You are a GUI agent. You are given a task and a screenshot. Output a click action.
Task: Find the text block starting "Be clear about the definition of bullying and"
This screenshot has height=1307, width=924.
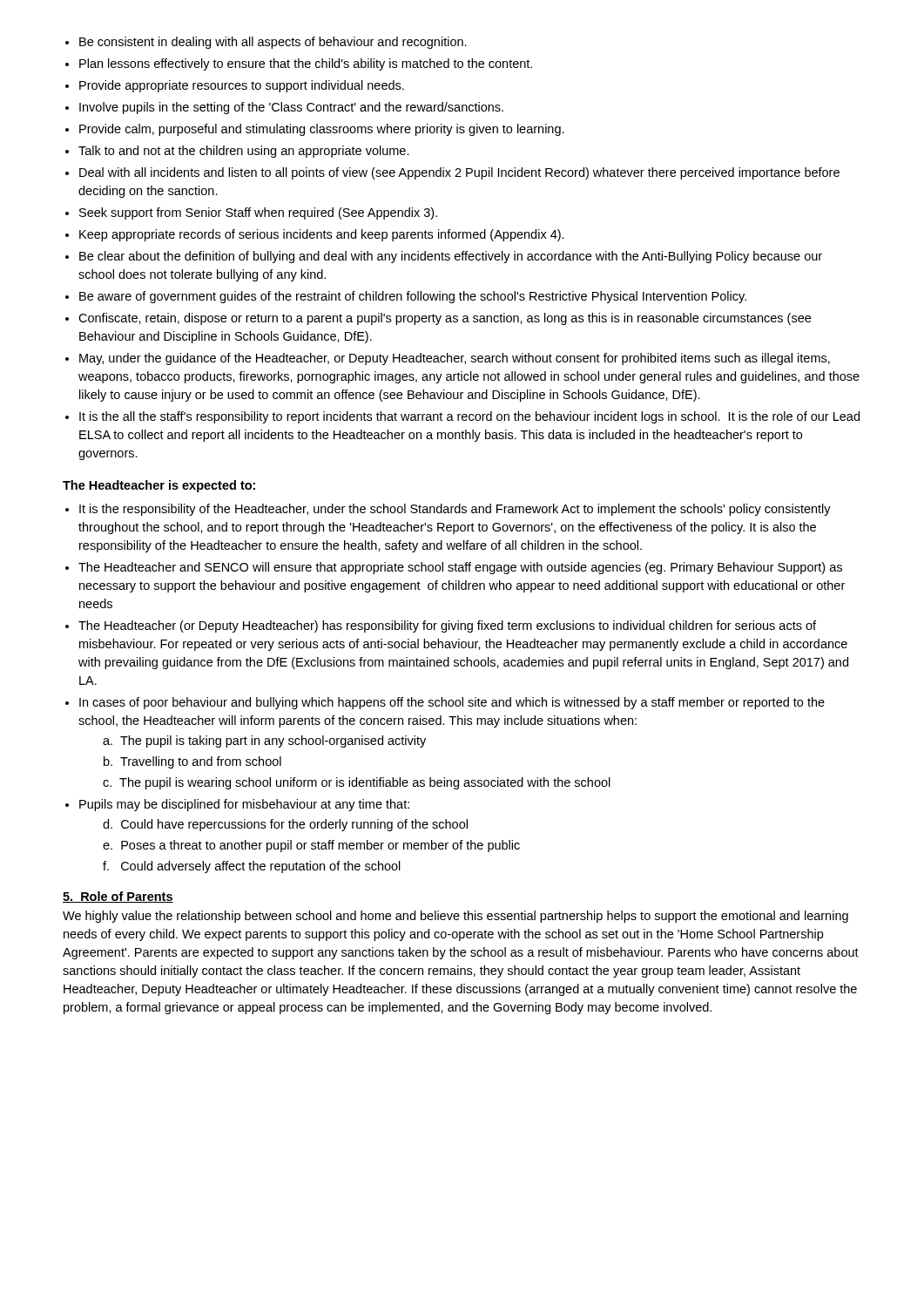[x=470, y=266]
